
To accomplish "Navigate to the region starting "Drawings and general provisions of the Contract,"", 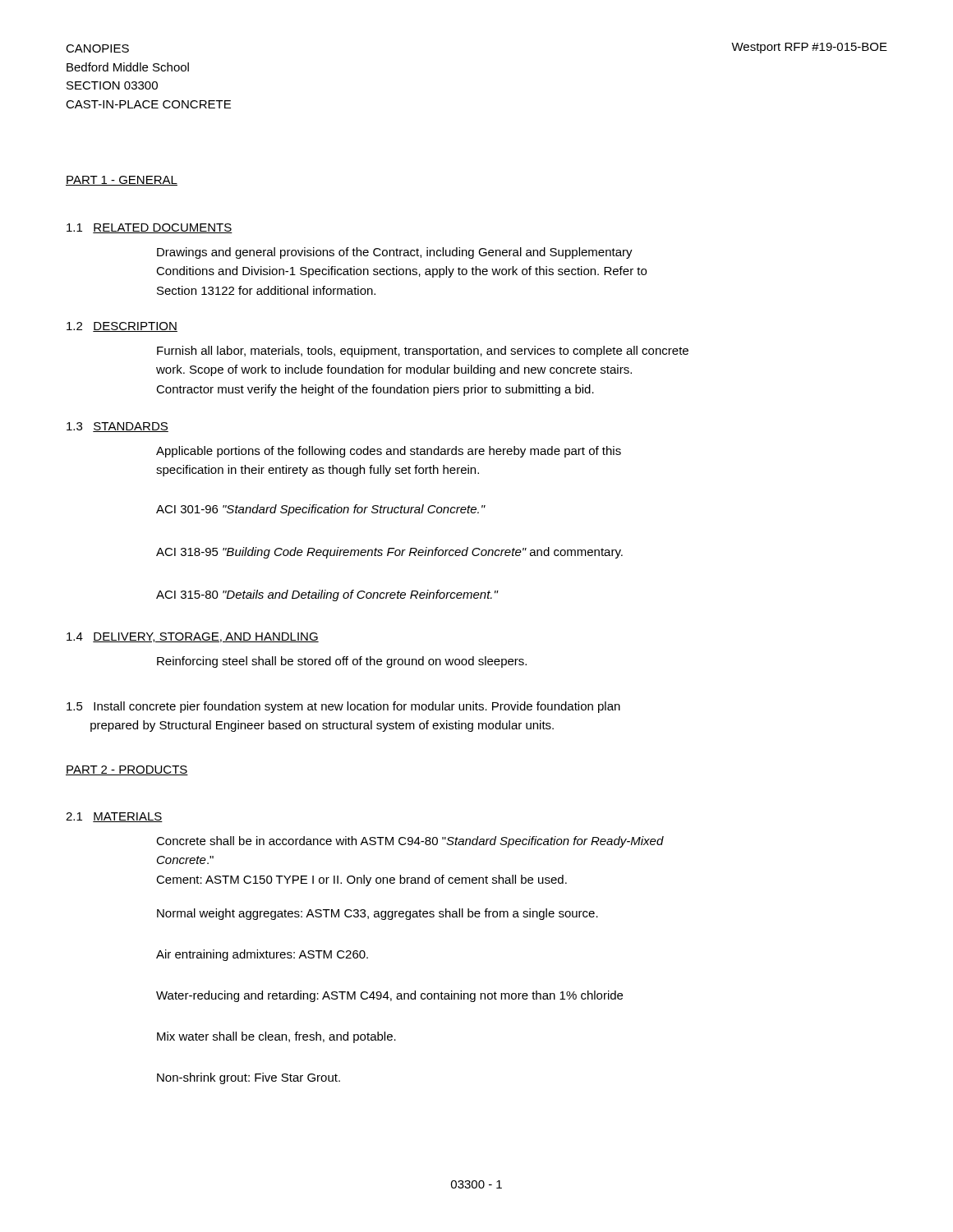I will point(402,271).
